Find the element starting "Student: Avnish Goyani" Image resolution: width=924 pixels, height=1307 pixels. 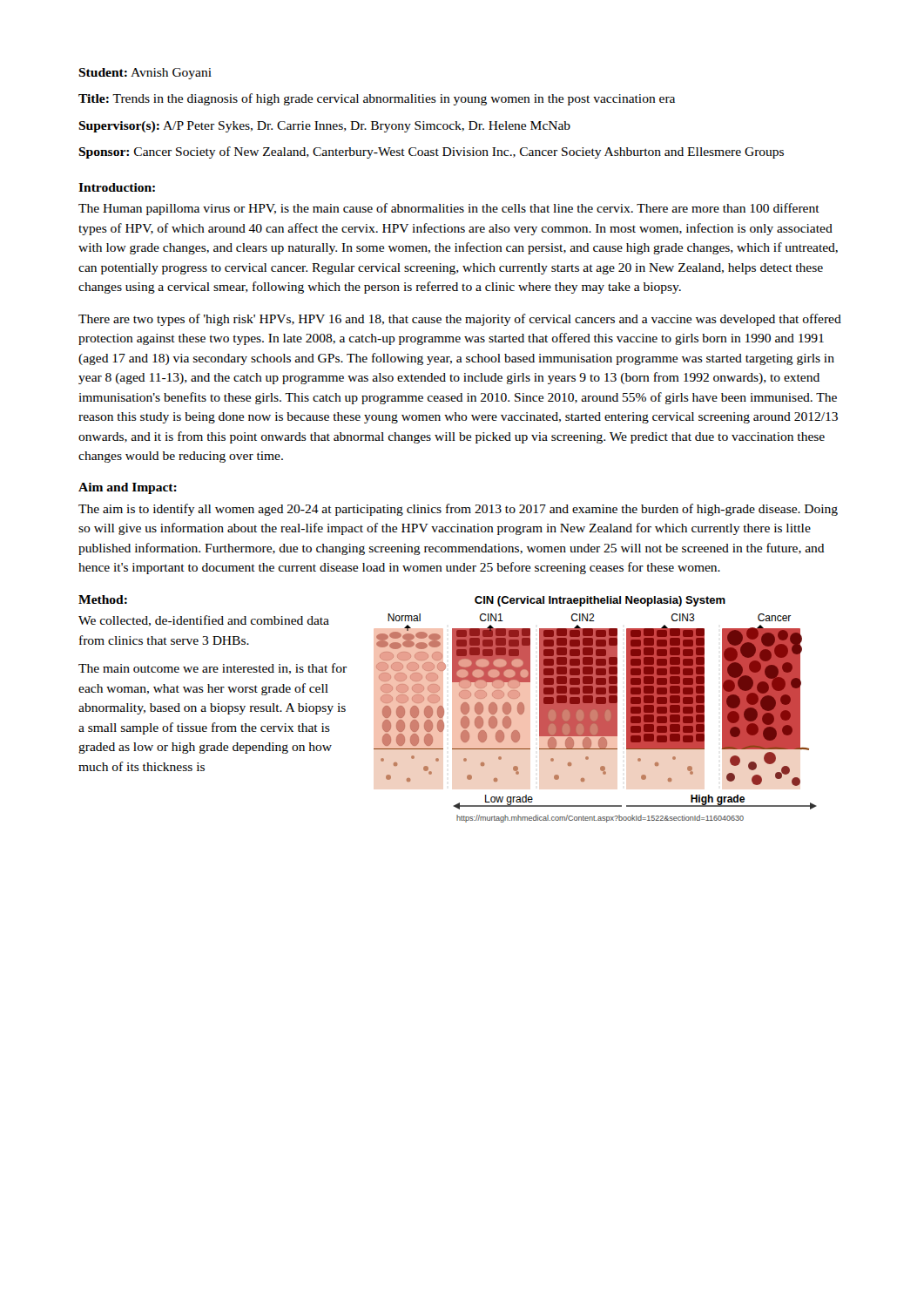coord(145,72)
